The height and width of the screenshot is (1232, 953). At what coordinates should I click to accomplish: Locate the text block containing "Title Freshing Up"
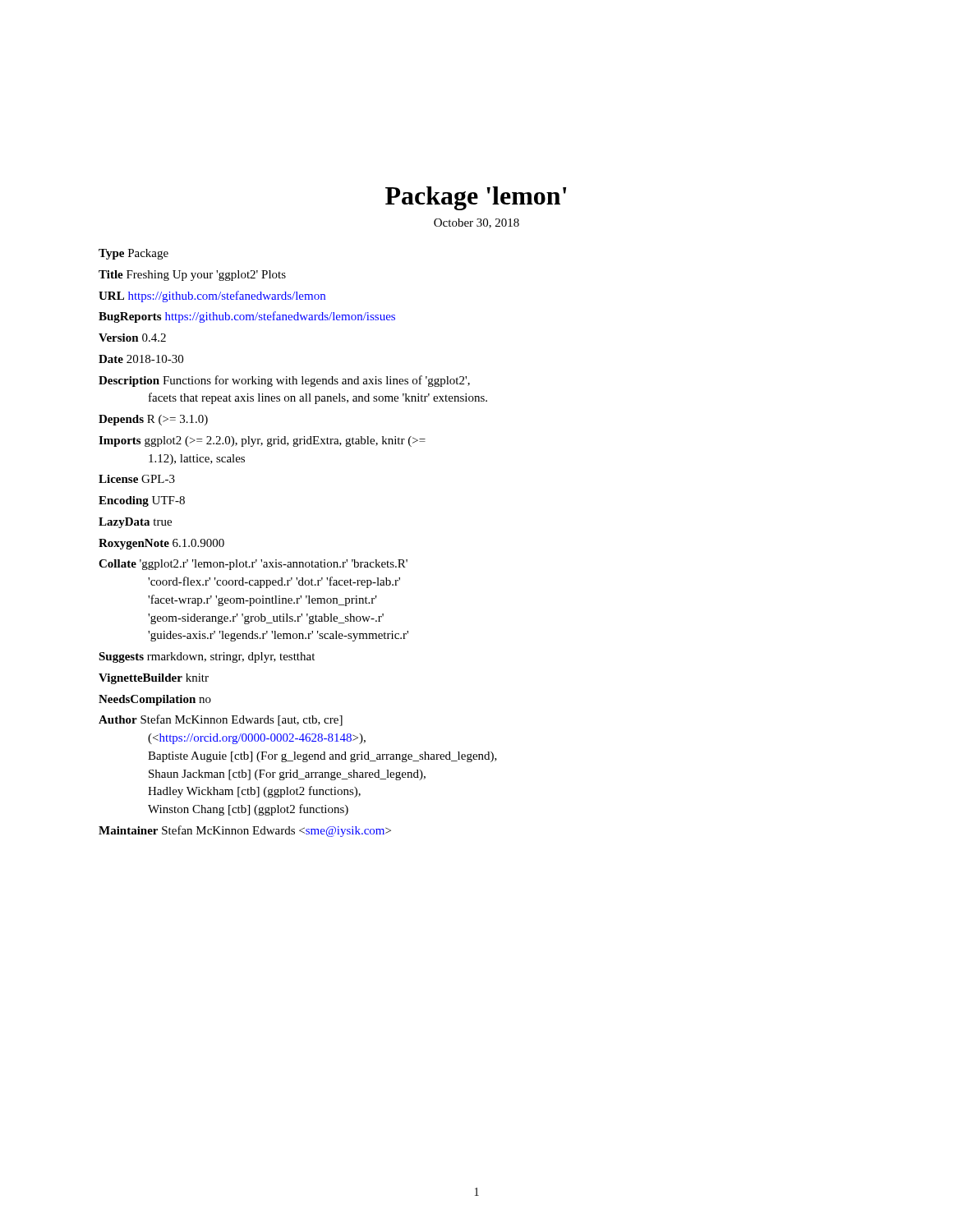(192, 274)
